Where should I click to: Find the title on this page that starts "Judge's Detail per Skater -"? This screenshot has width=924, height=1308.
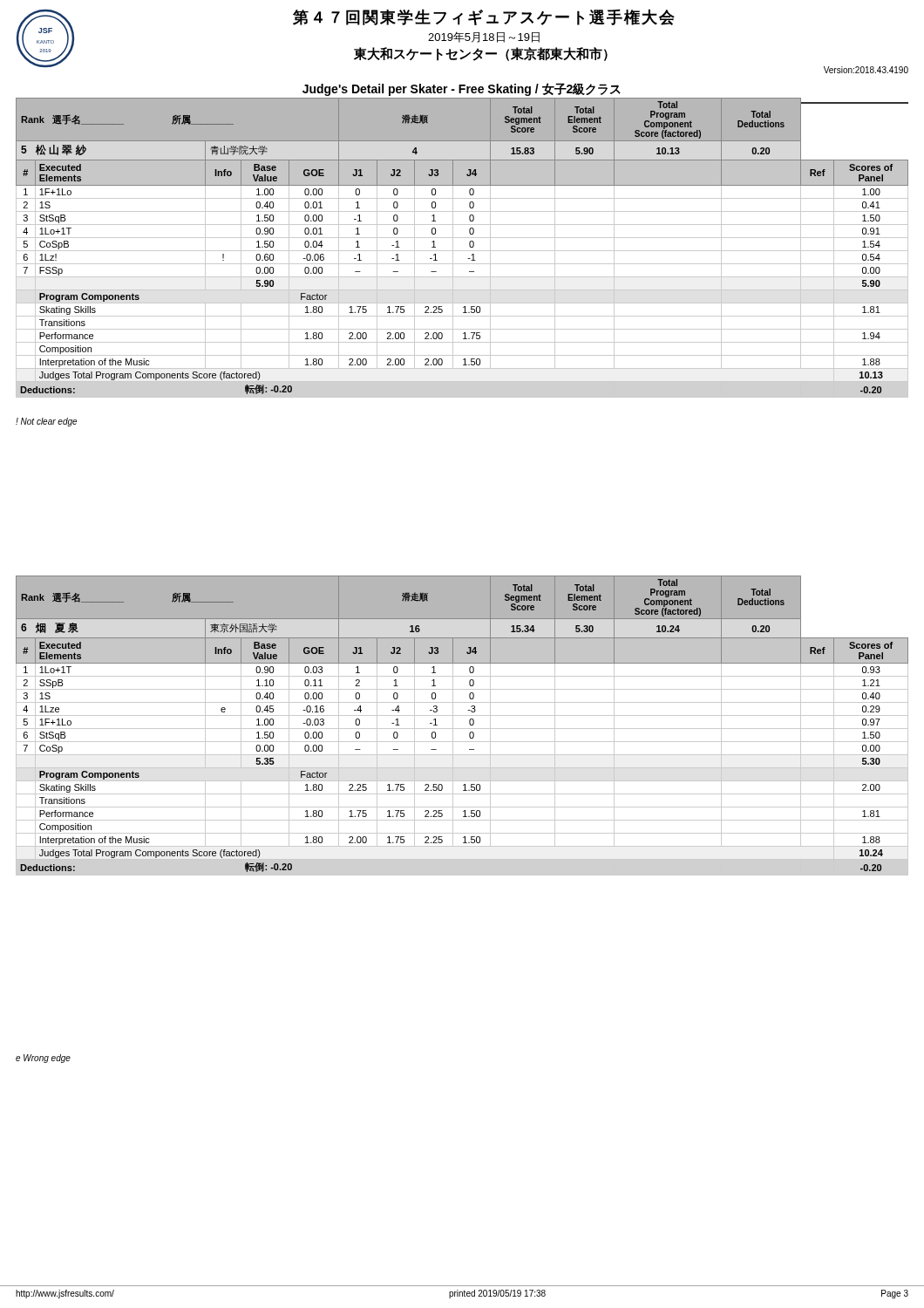click(x=462, y=89)
